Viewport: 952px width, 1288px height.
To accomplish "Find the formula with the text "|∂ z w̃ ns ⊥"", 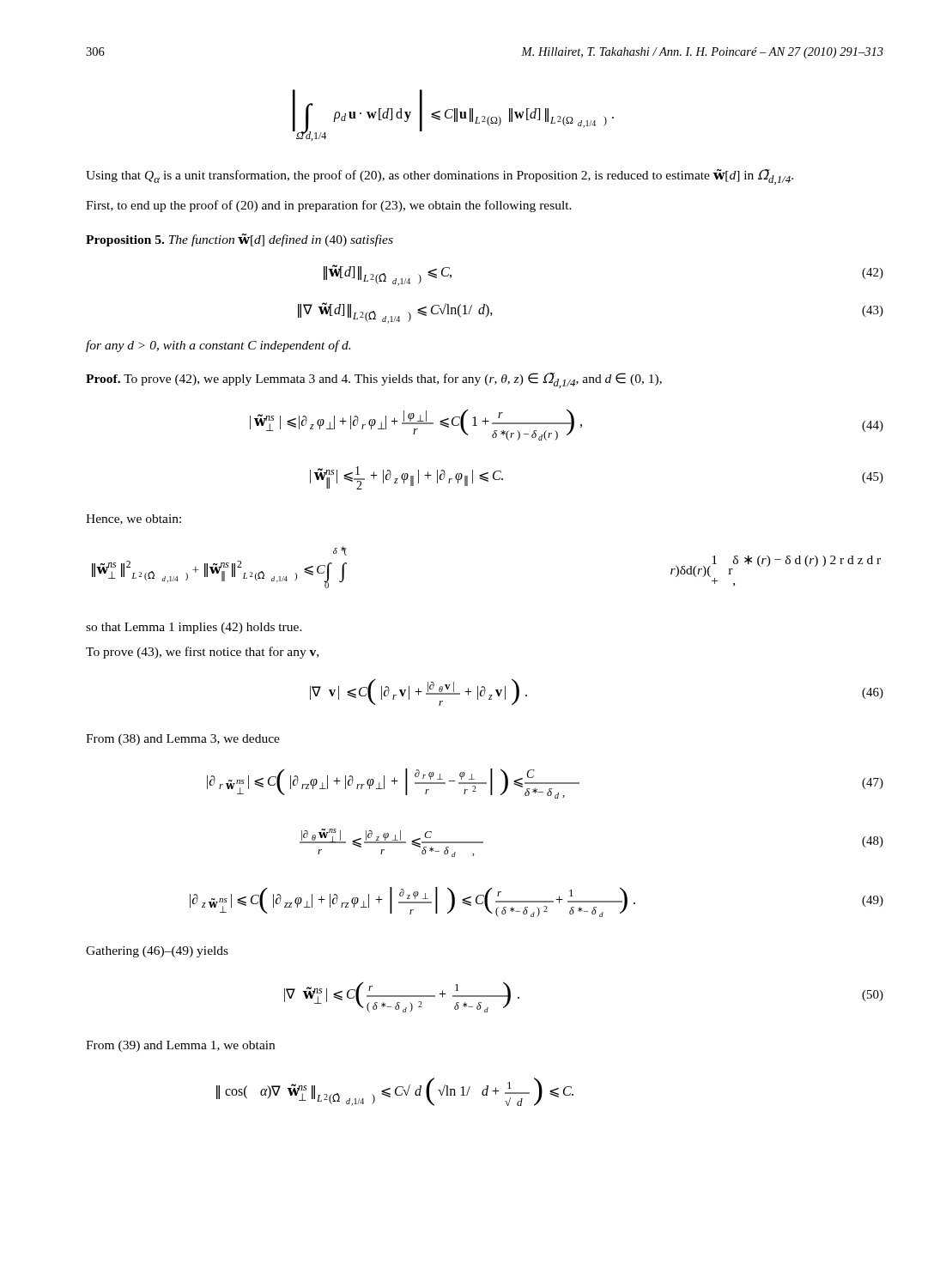I will pyautogui.click(x=485, y=900).
